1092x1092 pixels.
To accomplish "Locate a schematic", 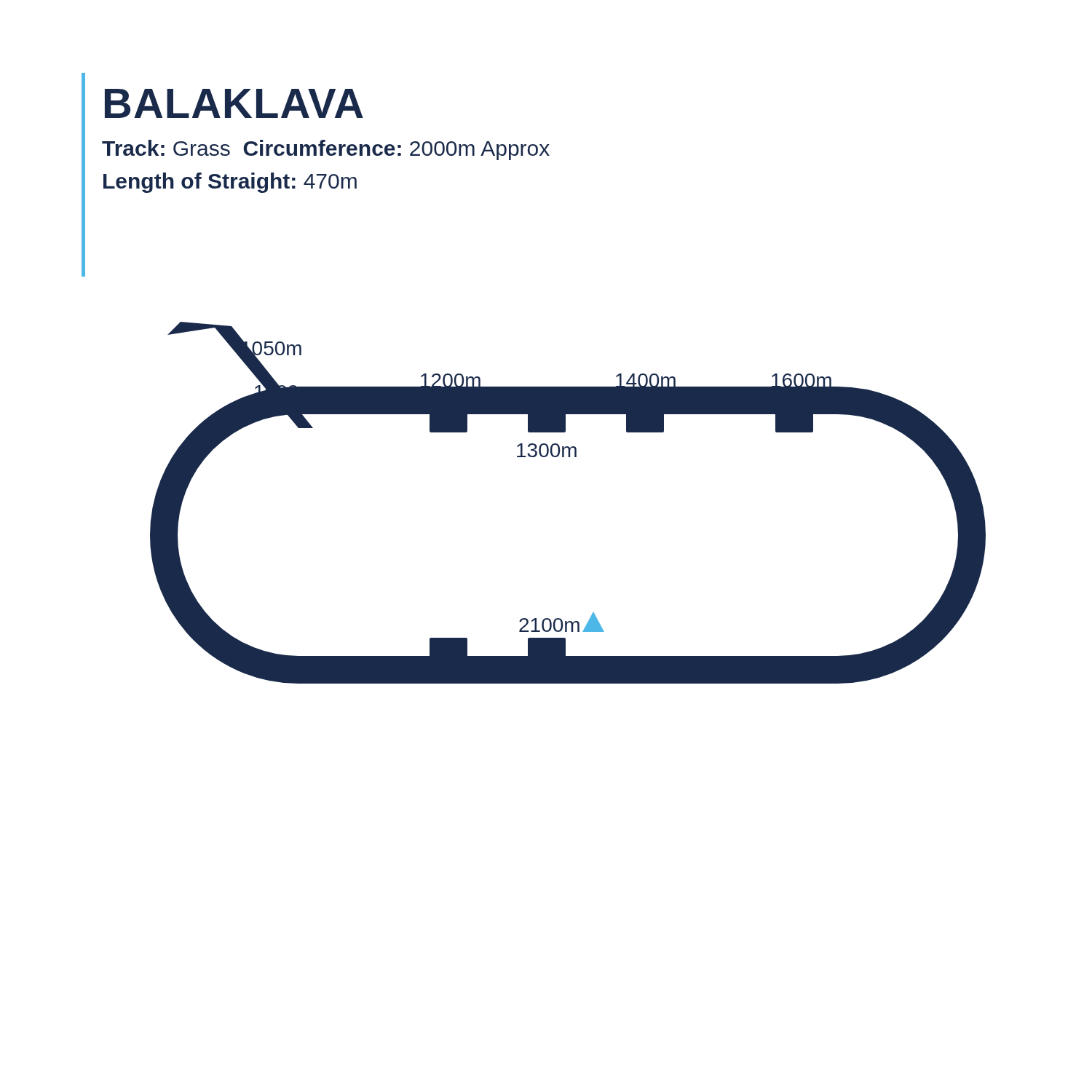I will (539, 531).
